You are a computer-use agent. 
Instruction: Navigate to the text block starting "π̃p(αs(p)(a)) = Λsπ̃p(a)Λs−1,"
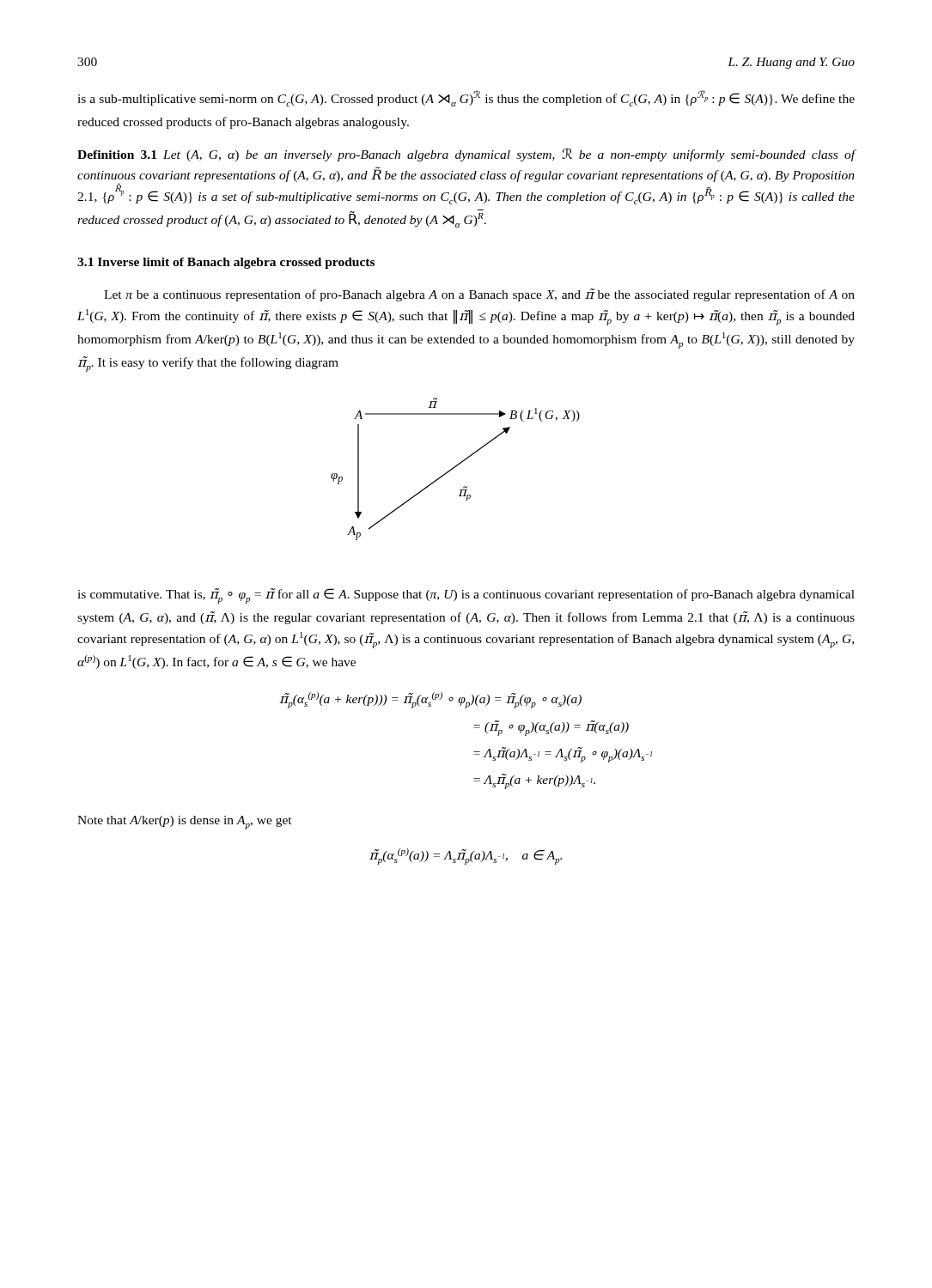466,856
